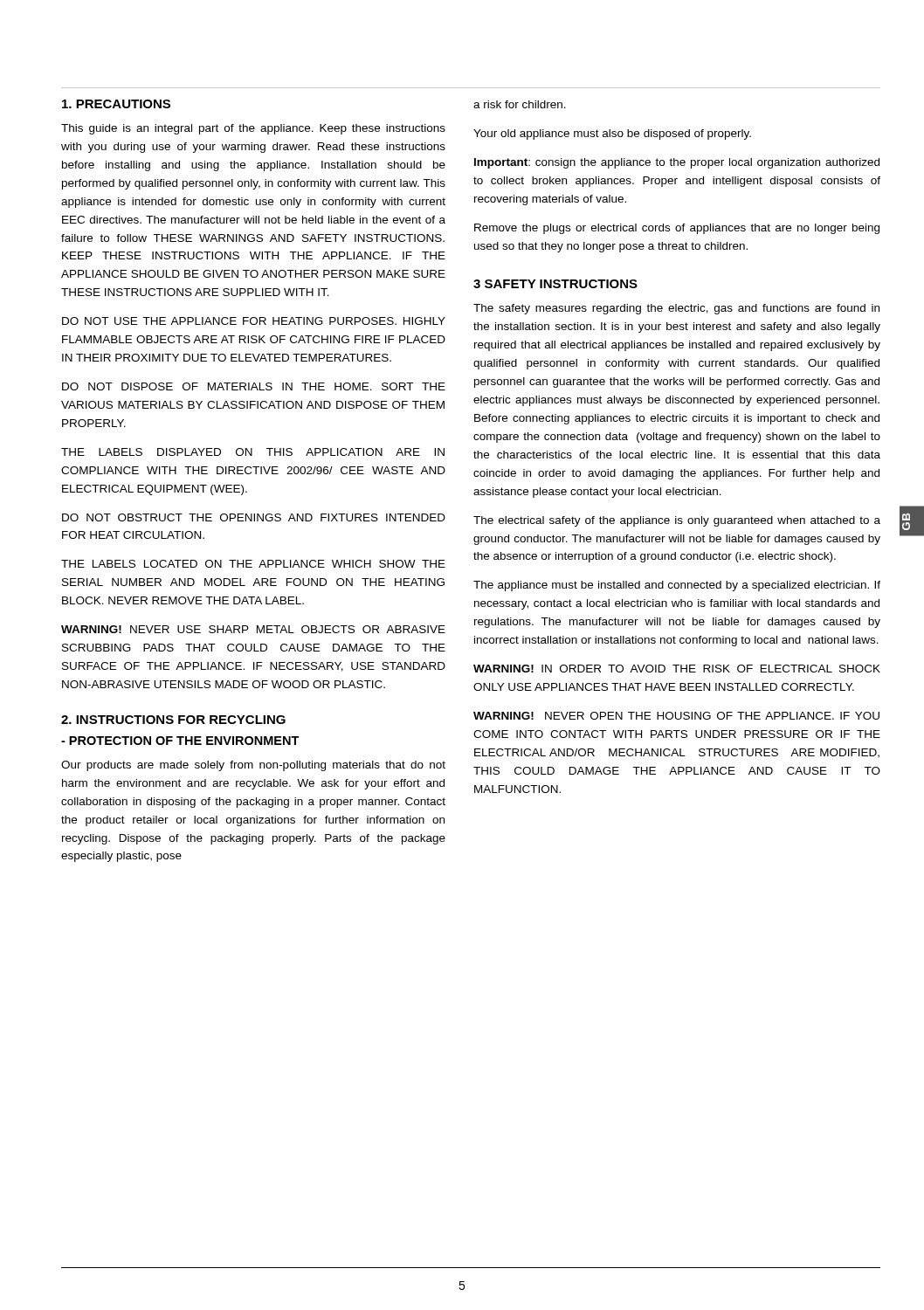The width and height of the screenshot is (924, 1310).
Task: Find the block on this page that starts "DO NOT USE THE"
Action: [x=253, y=339]
